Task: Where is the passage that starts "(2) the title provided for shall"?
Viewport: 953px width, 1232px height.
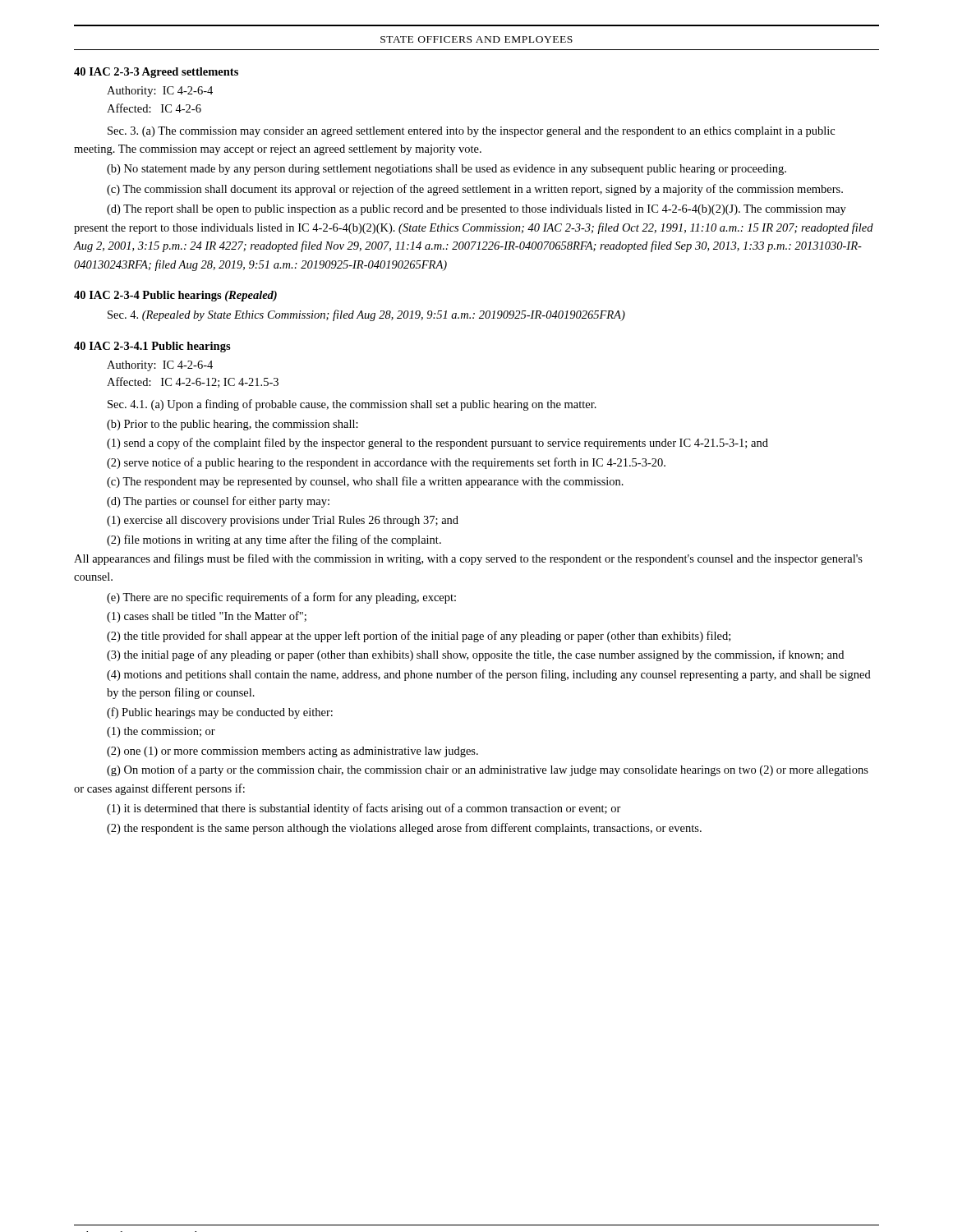Action: 419,636
